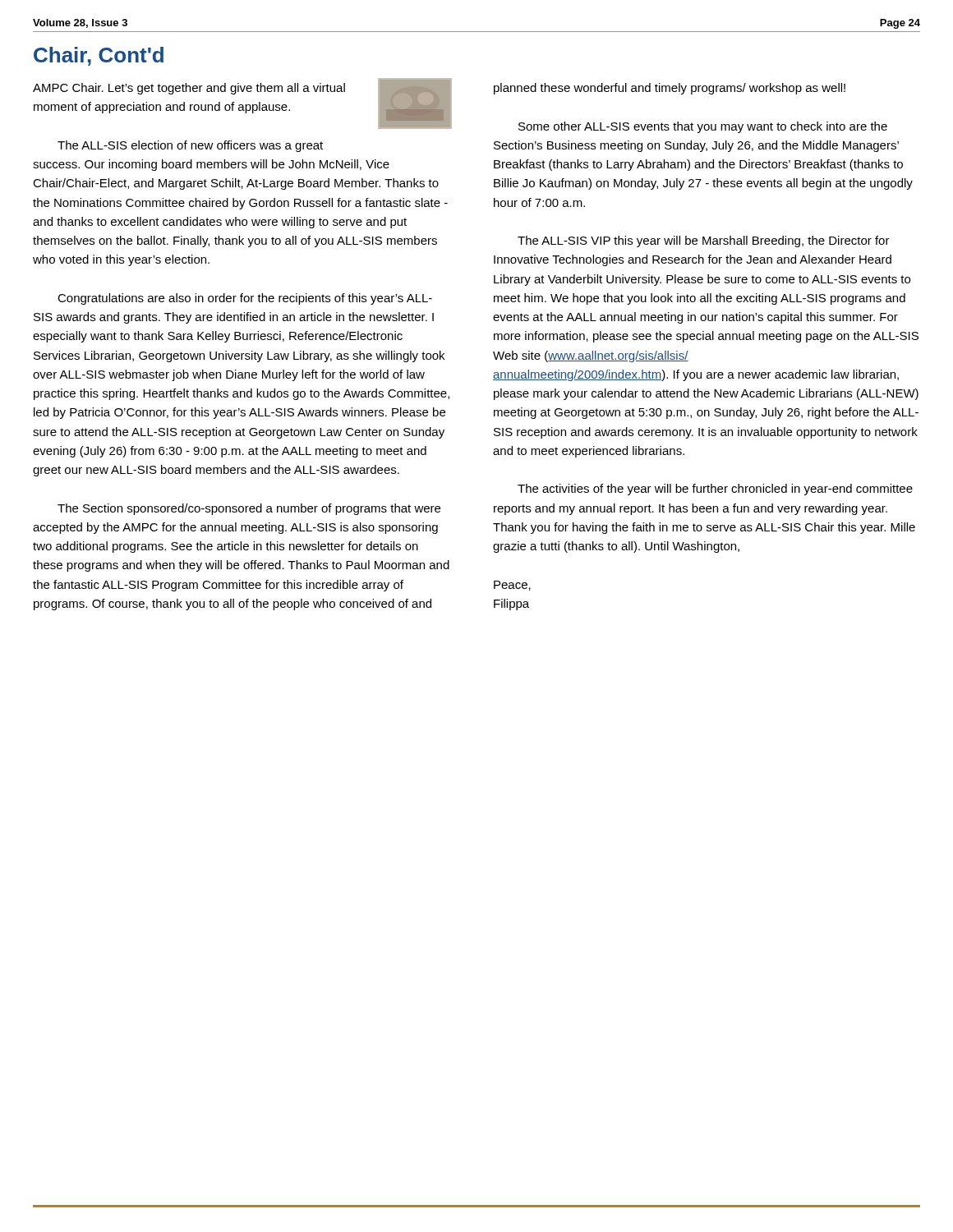Viewport: 953px width, 1232px height.
Task: Point to the region starting "AMPC Chair. Let’s get together and give them"
Action: pyautogui.click(x=242, y=345)
